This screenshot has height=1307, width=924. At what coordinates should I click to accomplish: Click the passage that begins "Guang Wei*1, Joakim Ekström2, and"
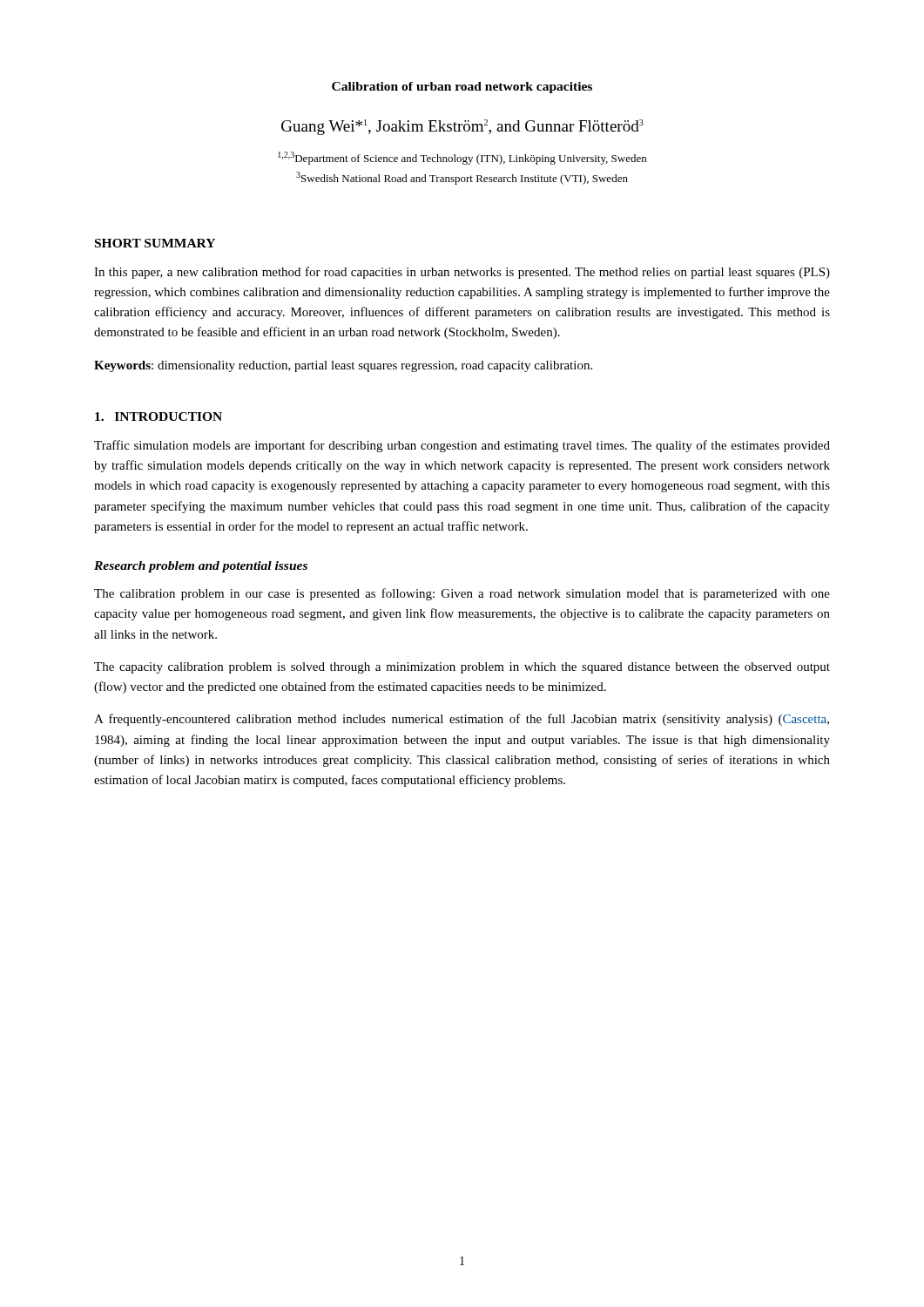click(x=462, y=126)
